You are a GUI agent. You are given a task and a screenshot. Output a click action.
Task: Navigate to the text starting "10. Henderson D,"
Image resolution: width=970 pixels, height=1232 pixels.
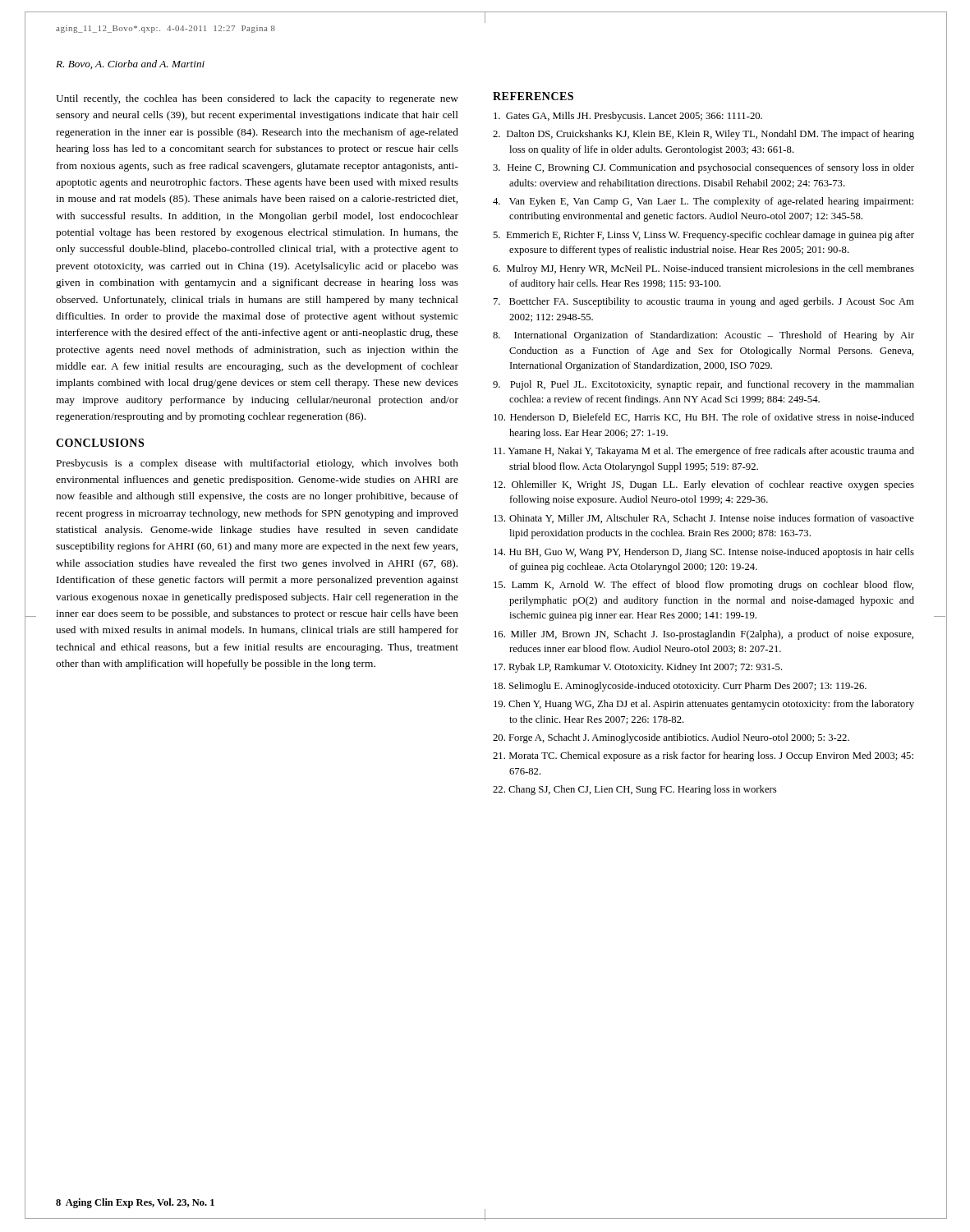point(703,425)
